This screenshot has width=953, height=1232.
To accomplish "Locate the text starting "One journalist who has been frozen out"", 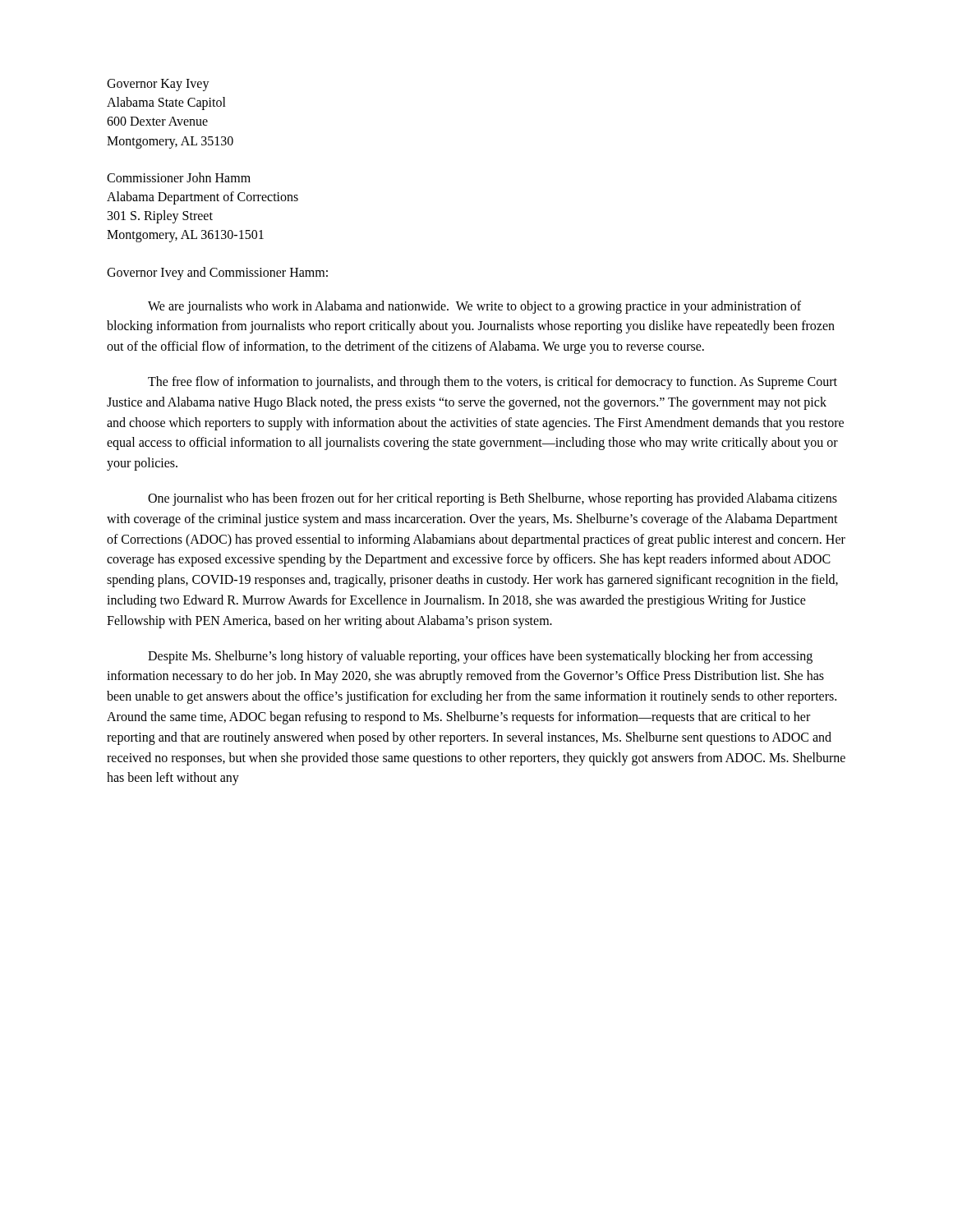I will pos(476,559).
